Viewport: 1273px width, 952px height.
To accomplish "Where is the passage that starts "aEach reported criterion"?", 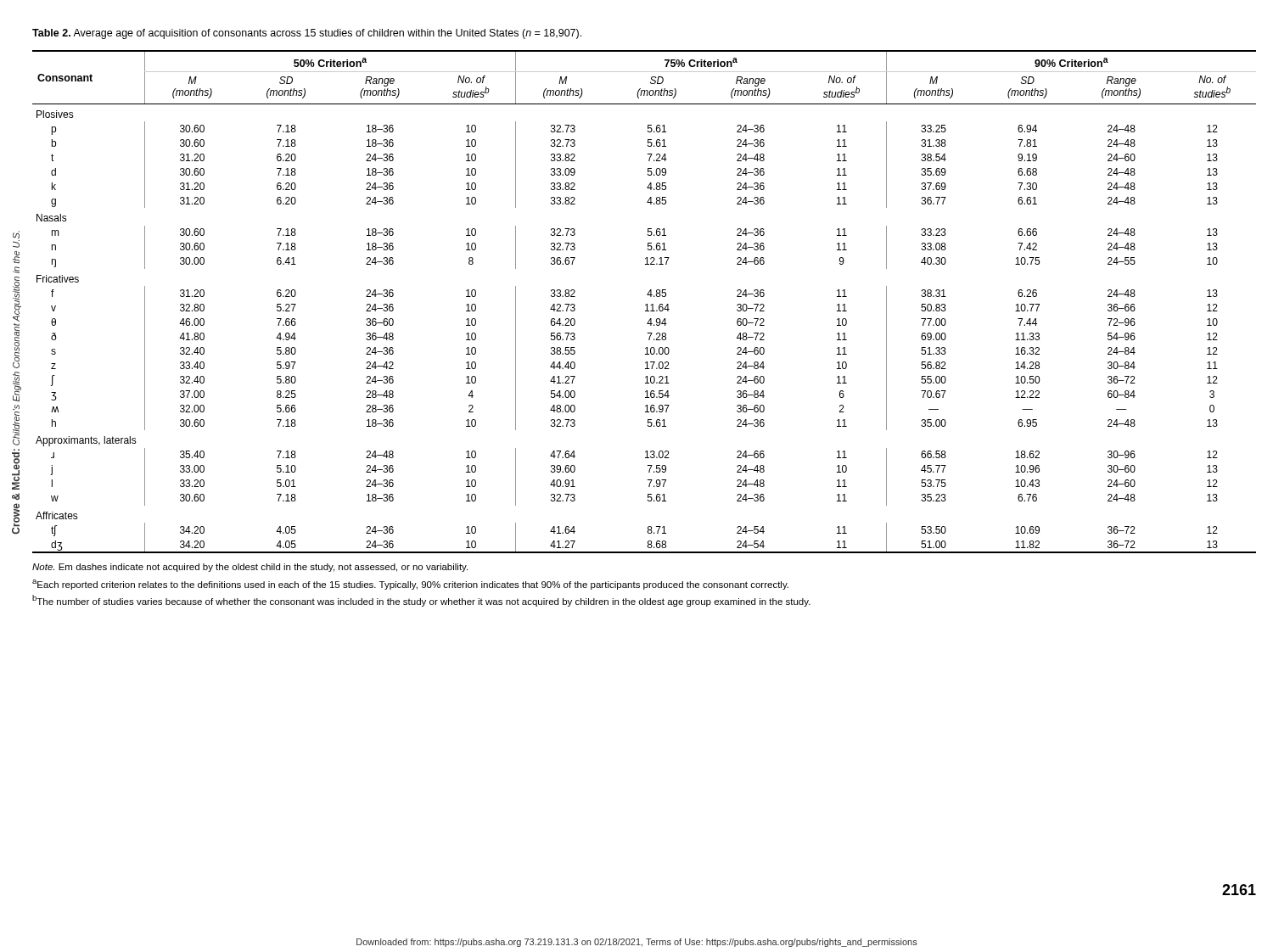I will (411, 583).
